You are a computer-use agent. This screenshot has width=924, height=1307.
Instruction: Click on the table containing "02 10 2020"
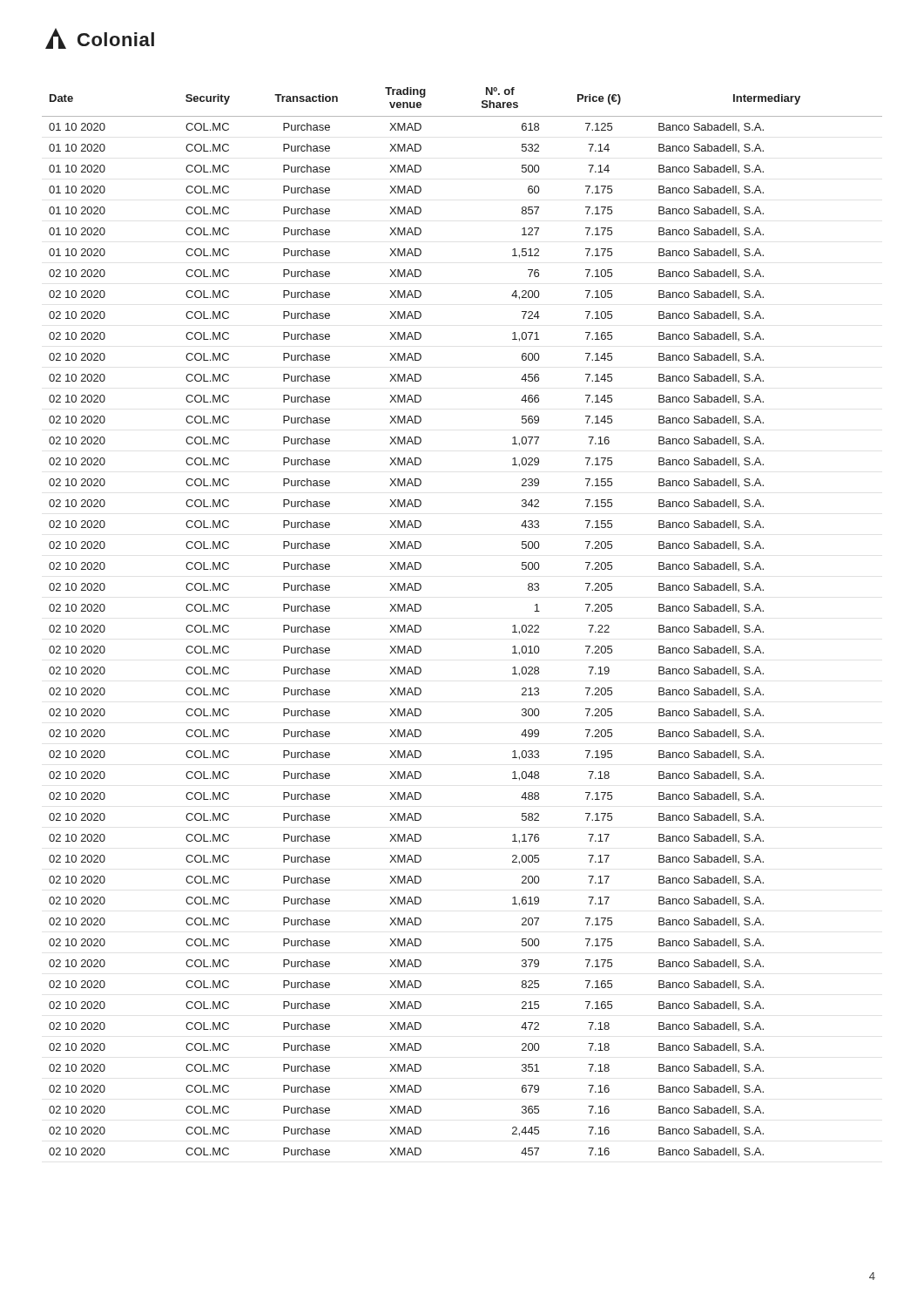462,620
